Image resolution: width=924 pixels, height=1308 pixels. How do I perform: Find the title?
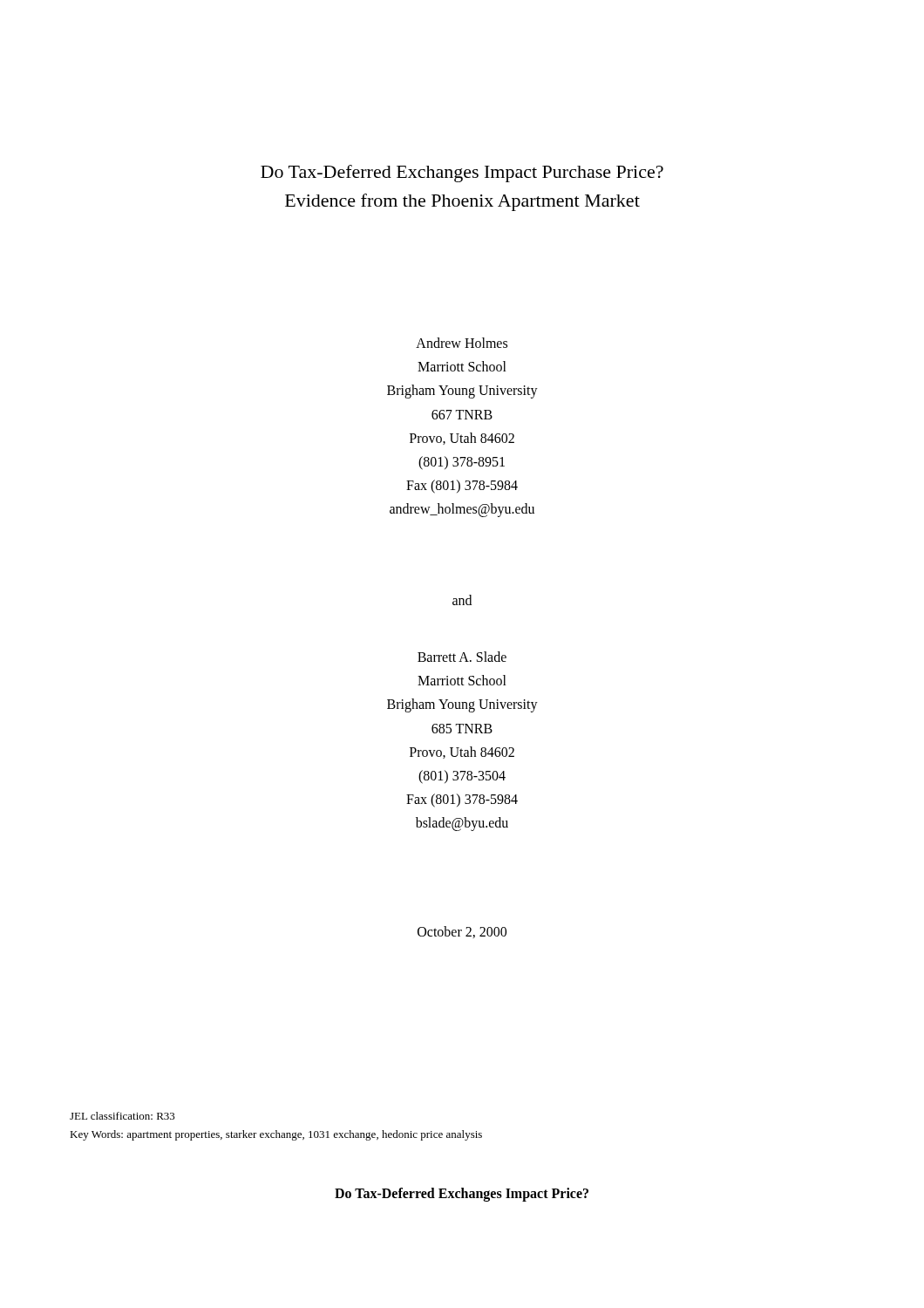click(x=462, y=186)
